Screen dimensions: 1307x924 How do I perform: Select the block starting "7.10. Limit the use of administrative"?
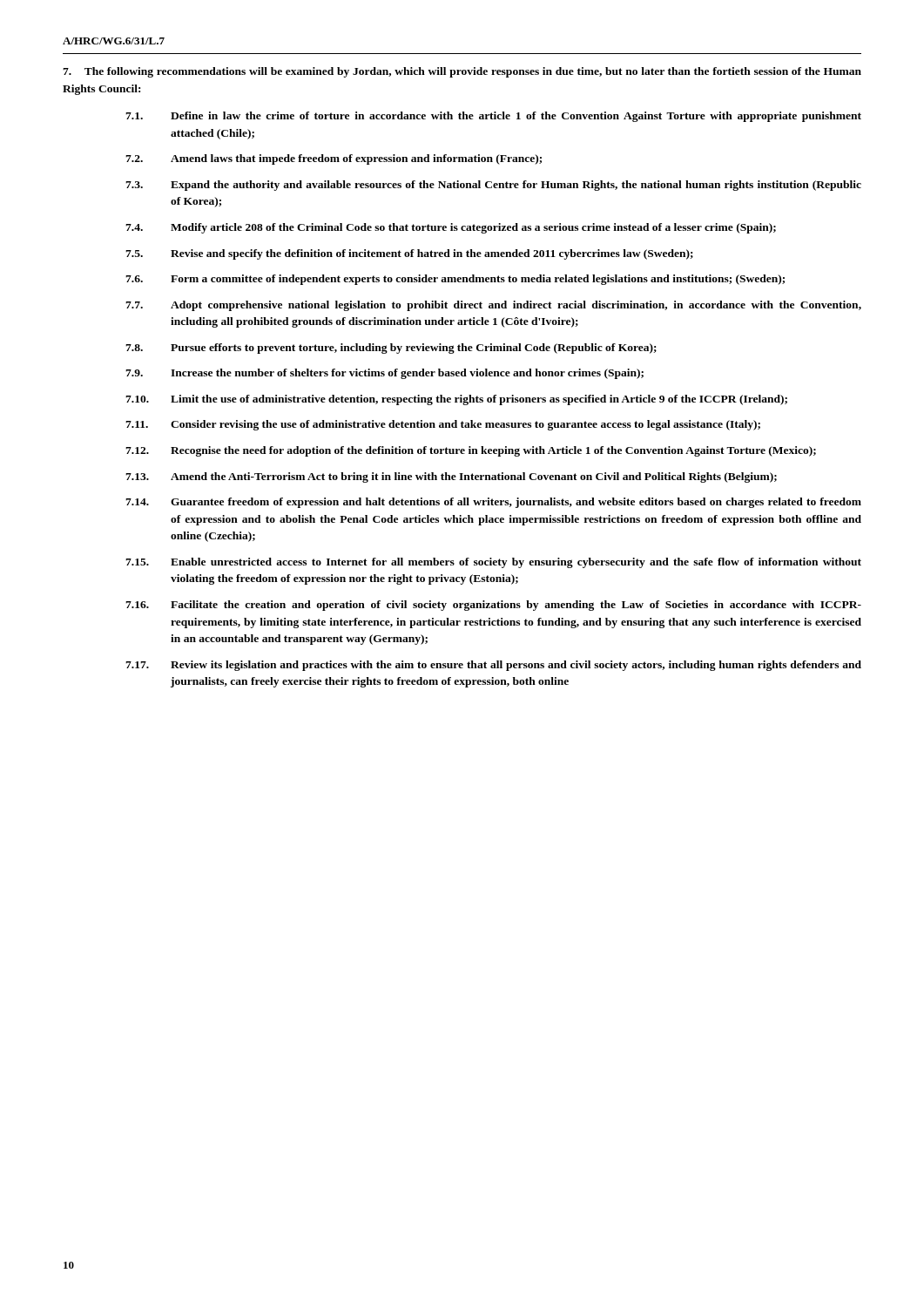point(493,399)
